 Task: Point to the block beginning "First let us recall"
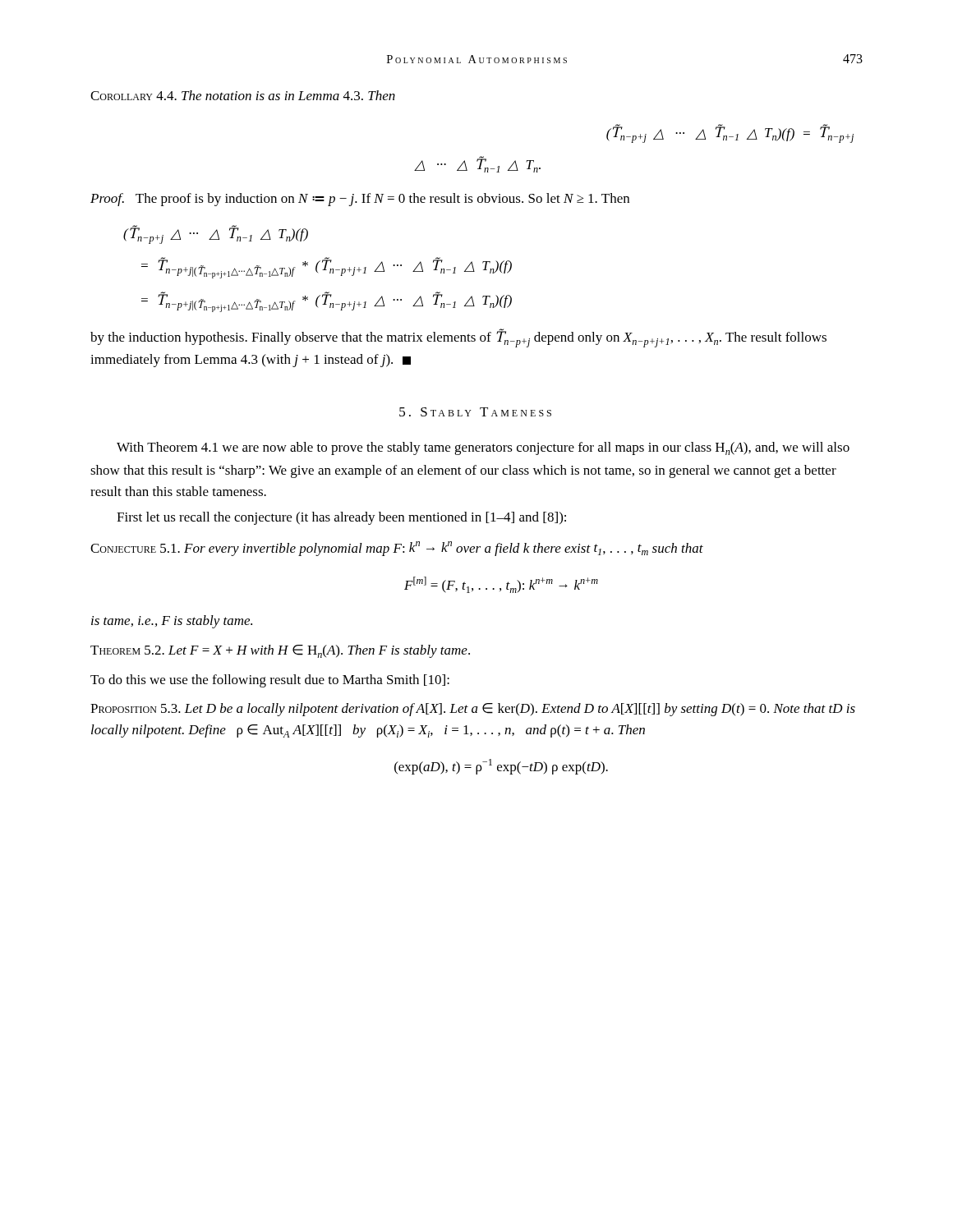[x=342, y=517]
